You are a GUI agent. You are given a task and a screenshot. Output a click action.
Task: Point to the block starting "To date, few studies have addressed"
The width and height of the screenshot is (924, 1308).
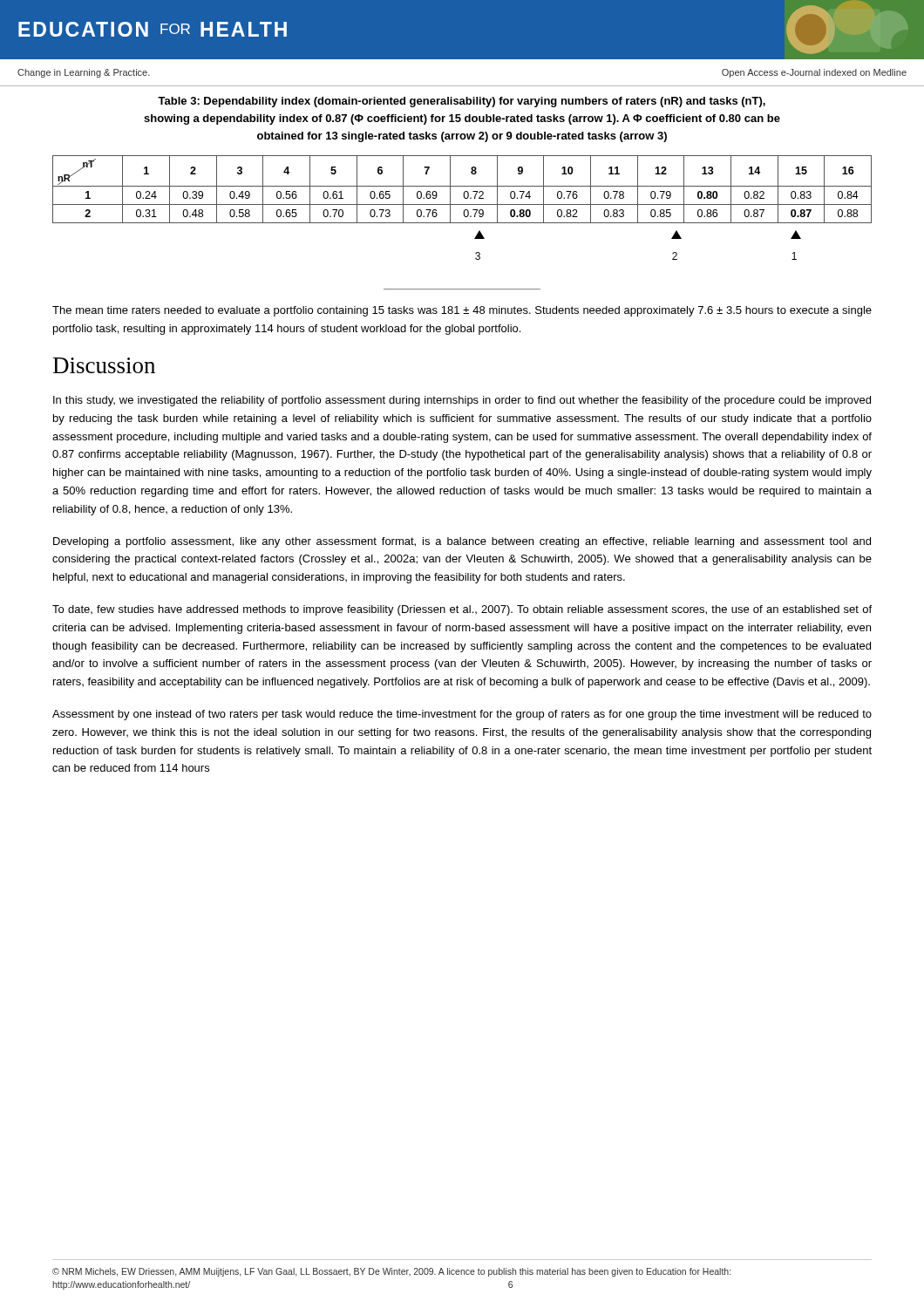pyautogui.click(x=462, y=645)
